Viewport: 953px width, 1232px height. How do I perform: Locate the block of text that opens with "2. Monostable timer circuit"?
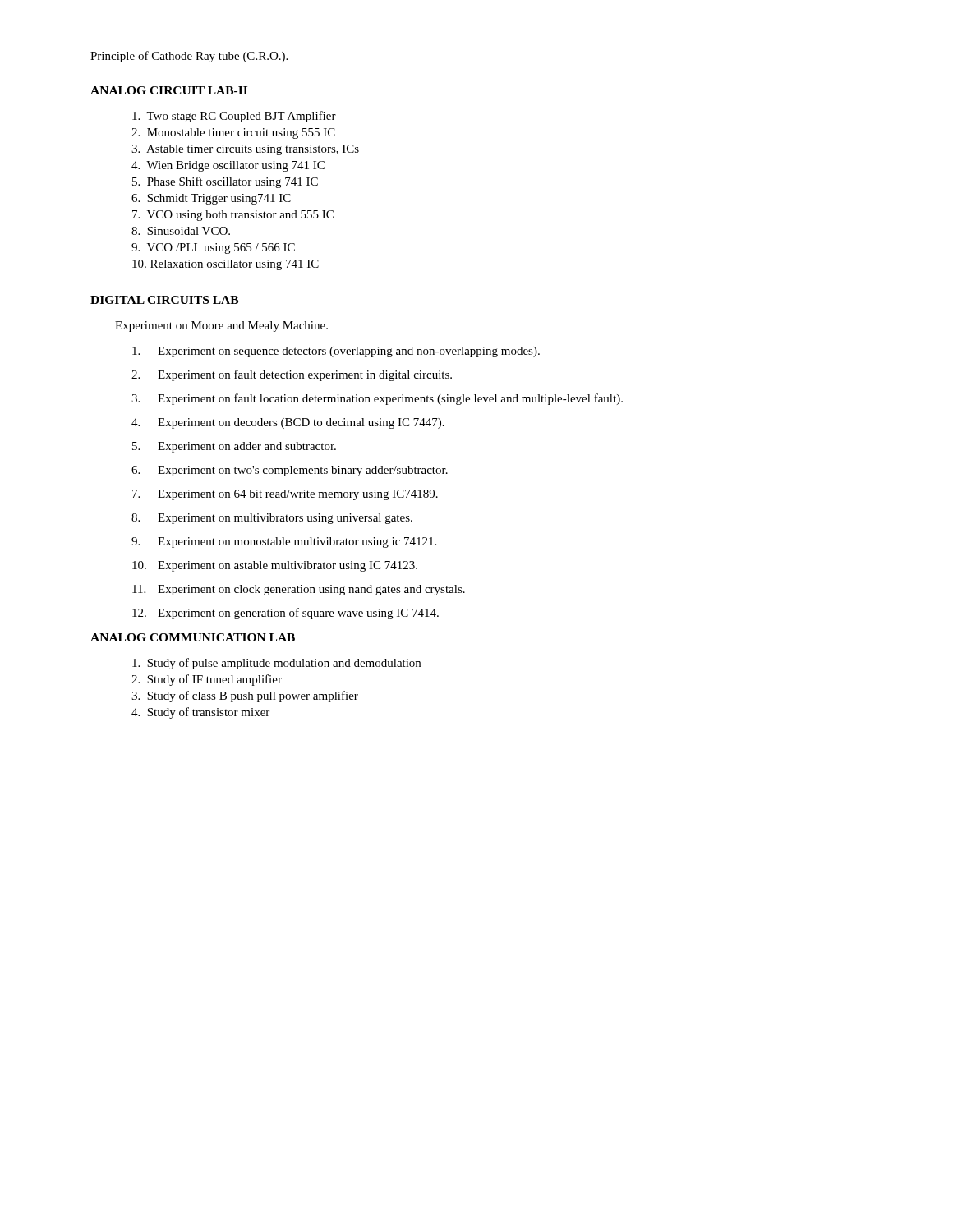pyautogui.click(x=233, y=132)
